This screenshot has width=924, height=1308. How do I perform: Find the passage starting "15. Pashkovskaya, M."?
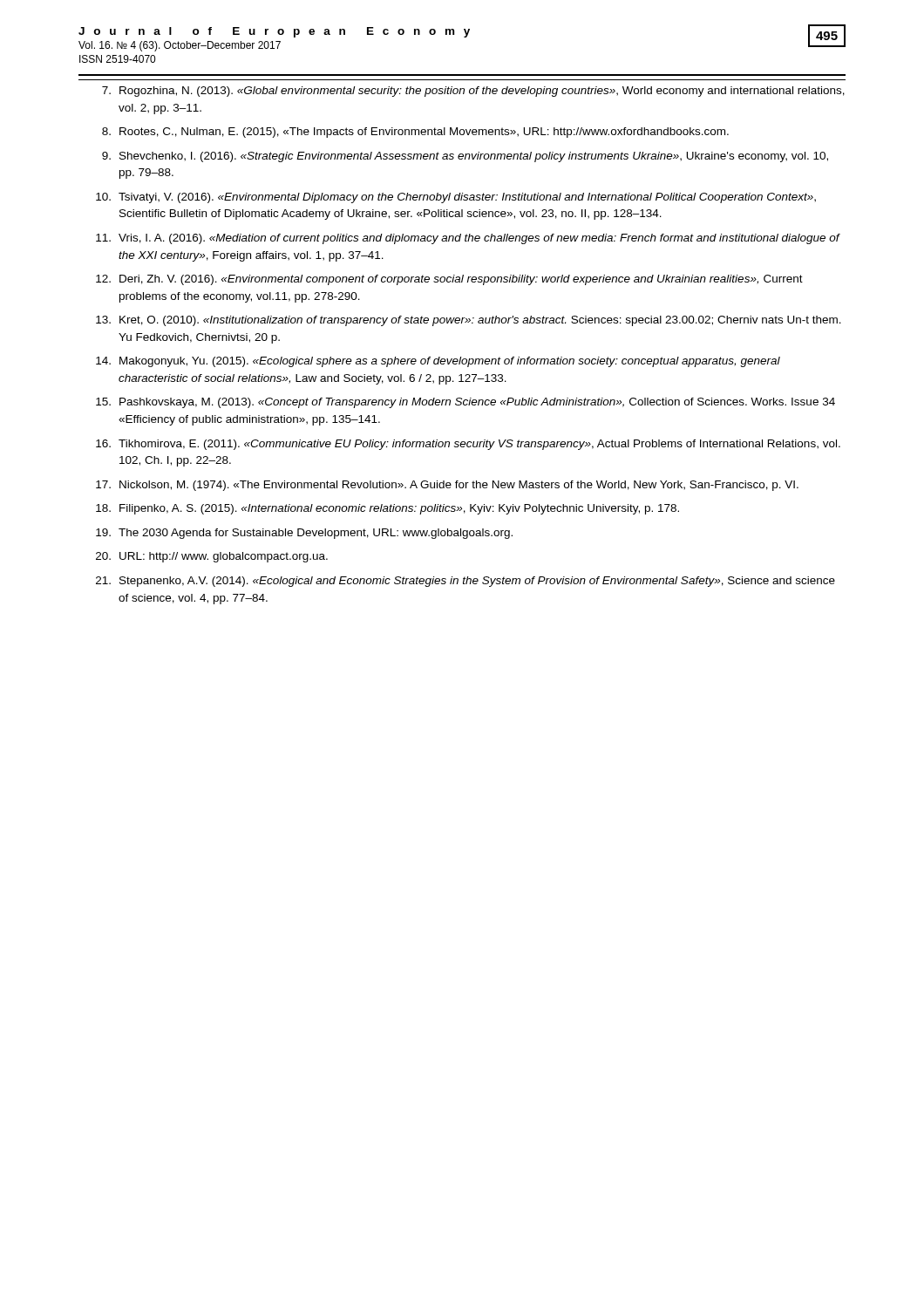[x=462, y=411]
